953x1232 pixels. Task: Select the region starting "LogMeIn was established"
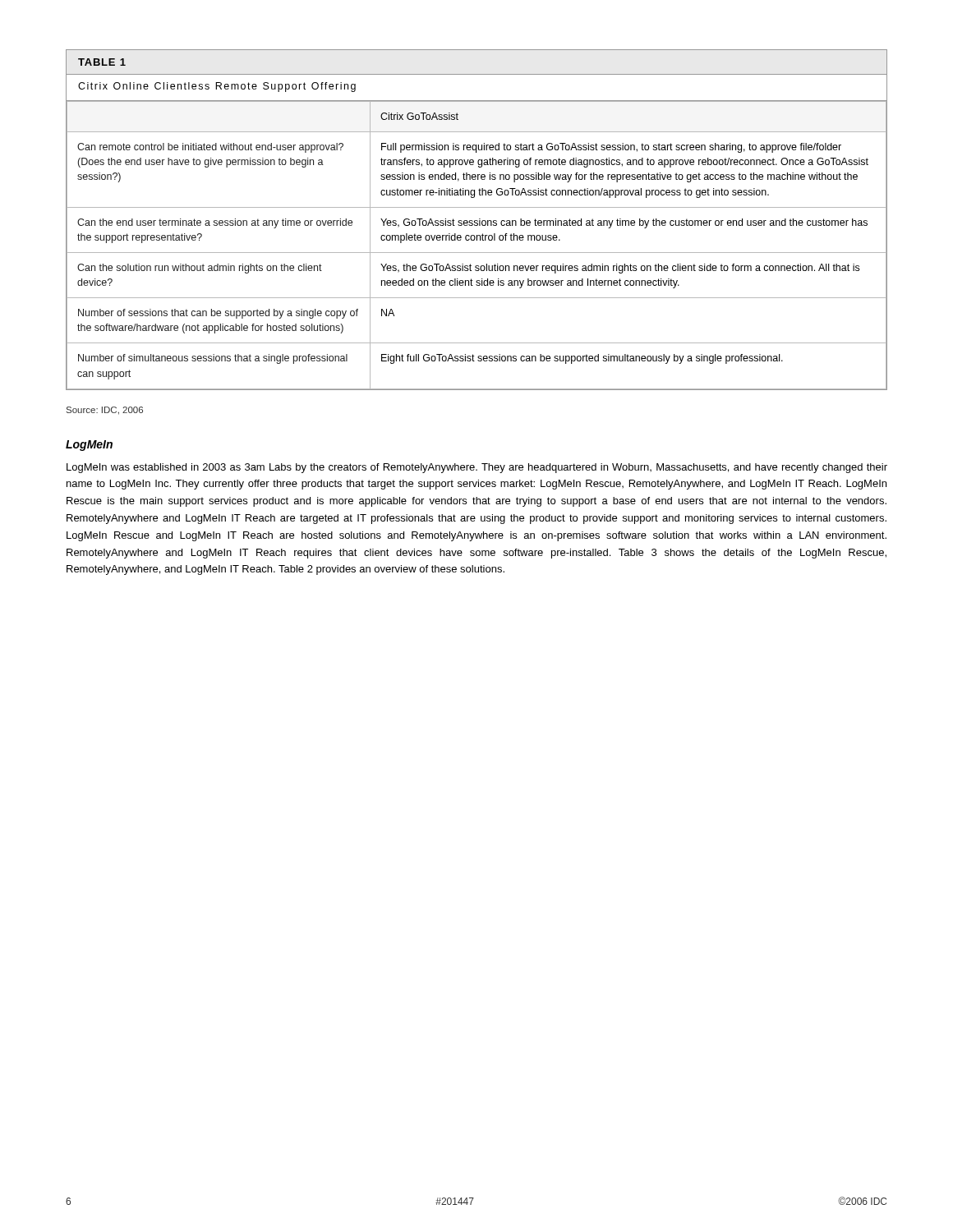coord(476,518)
